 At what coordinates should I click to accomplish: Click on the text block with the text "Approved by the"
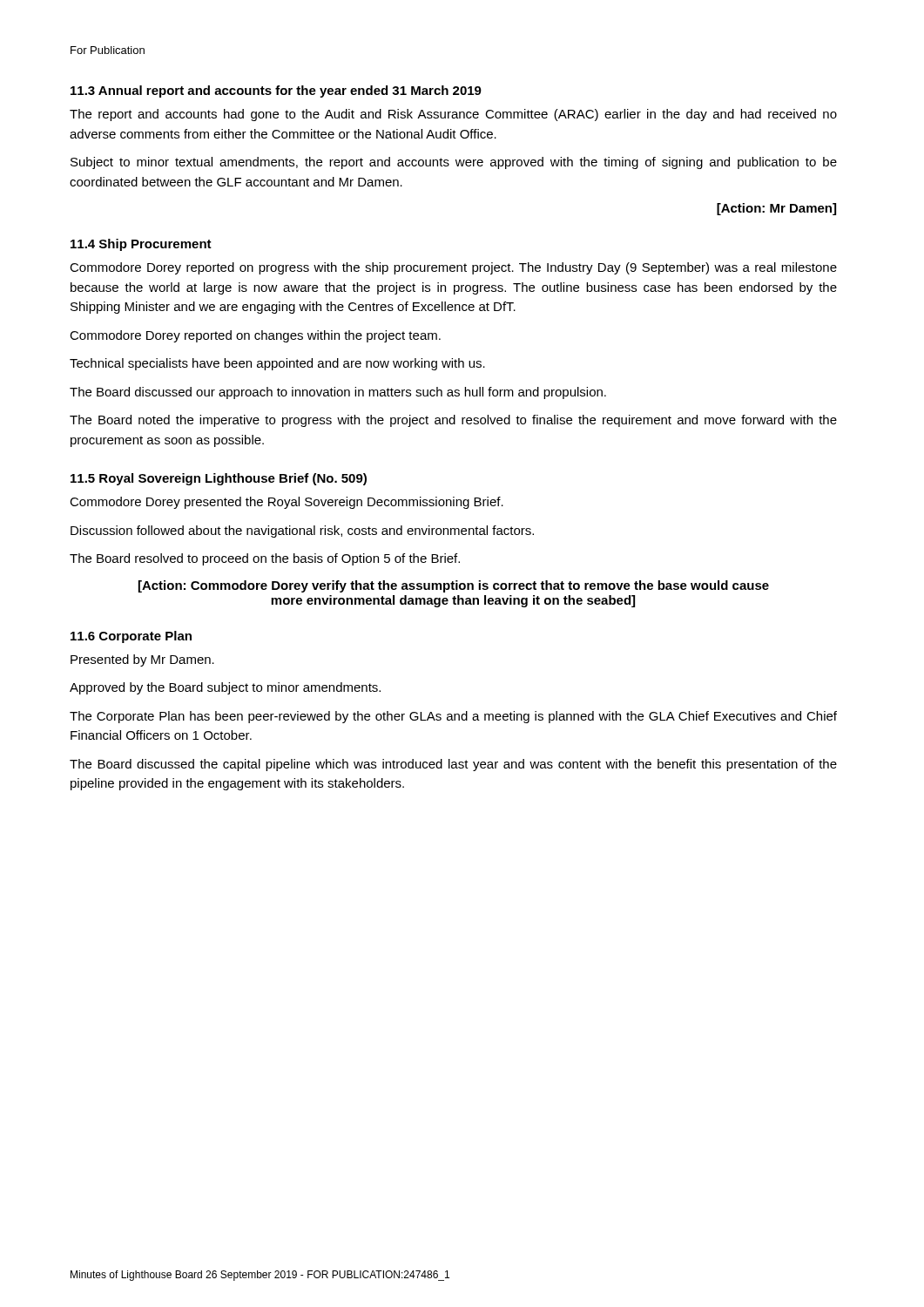tap(226, 687)
